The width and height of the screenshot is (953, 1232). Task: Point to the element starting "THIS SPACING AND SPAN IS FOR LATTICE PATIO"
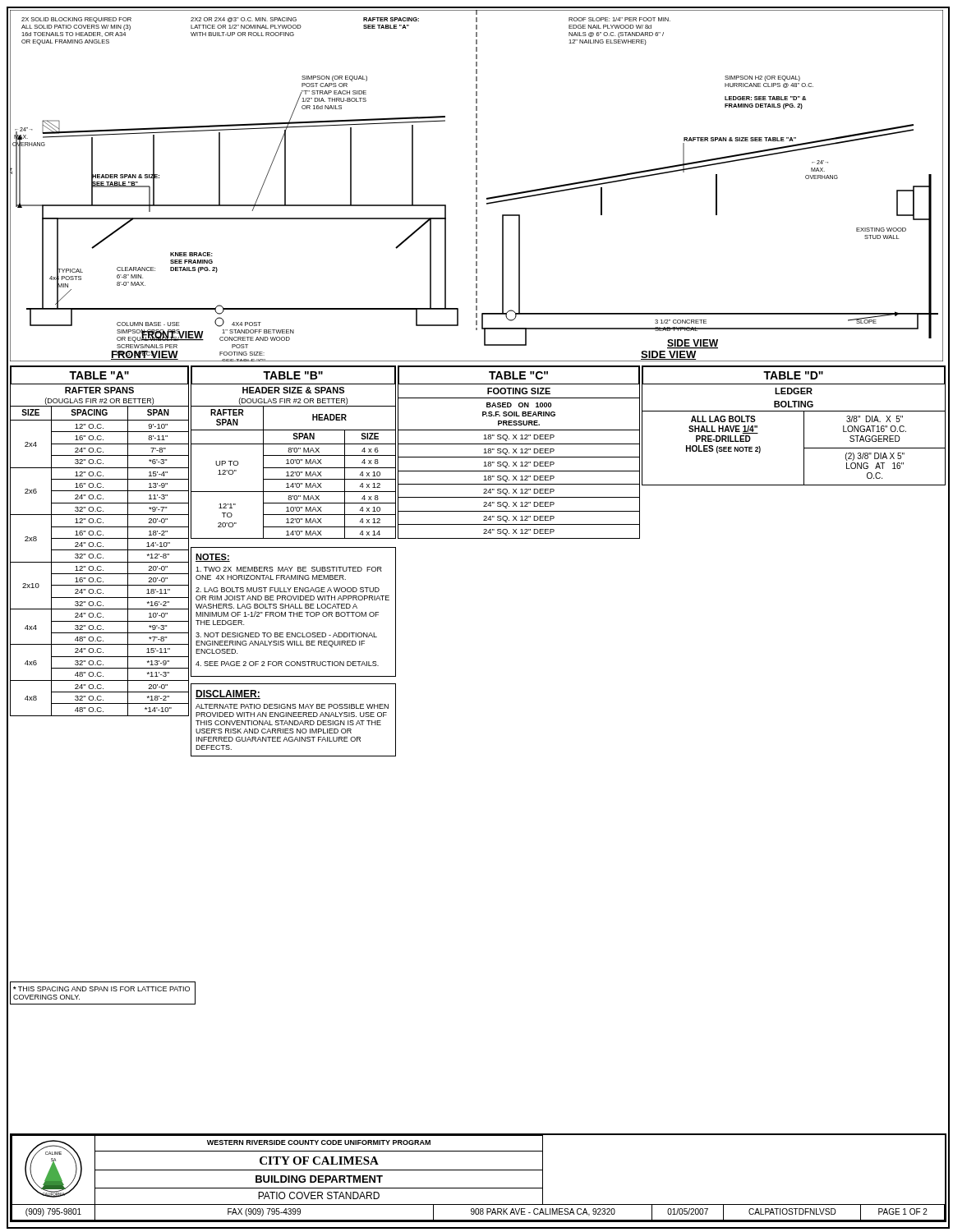tap(102, 993)
